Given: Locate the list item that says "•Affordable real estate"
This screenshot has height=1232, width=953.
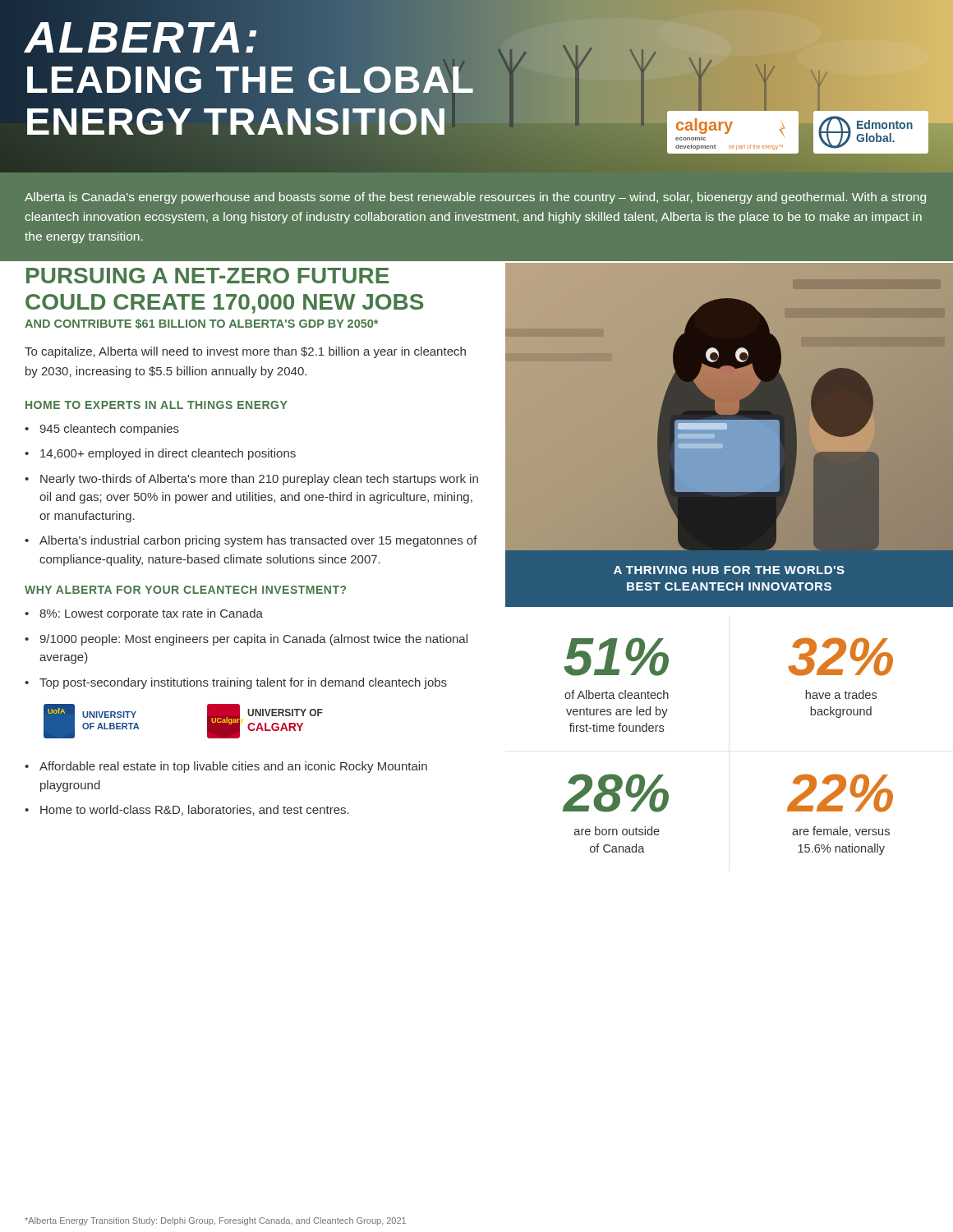Looking at the screenshot, I should pos(226,775).
